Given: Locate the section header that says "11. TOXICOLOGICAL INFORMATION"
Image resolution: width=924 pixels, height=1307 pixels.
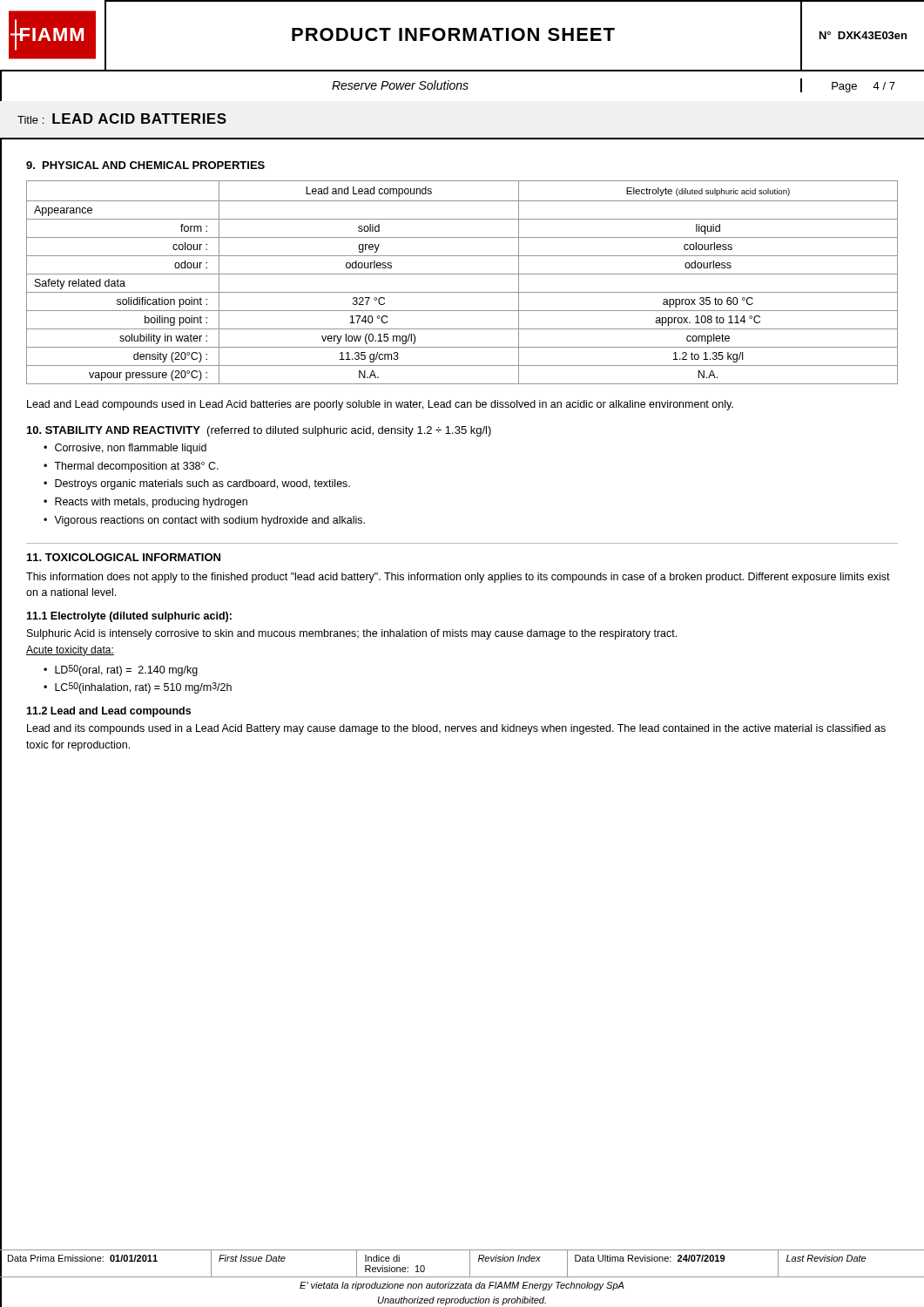Looking at the screenshot, I should pyautogui.click(x=124, y=557).
